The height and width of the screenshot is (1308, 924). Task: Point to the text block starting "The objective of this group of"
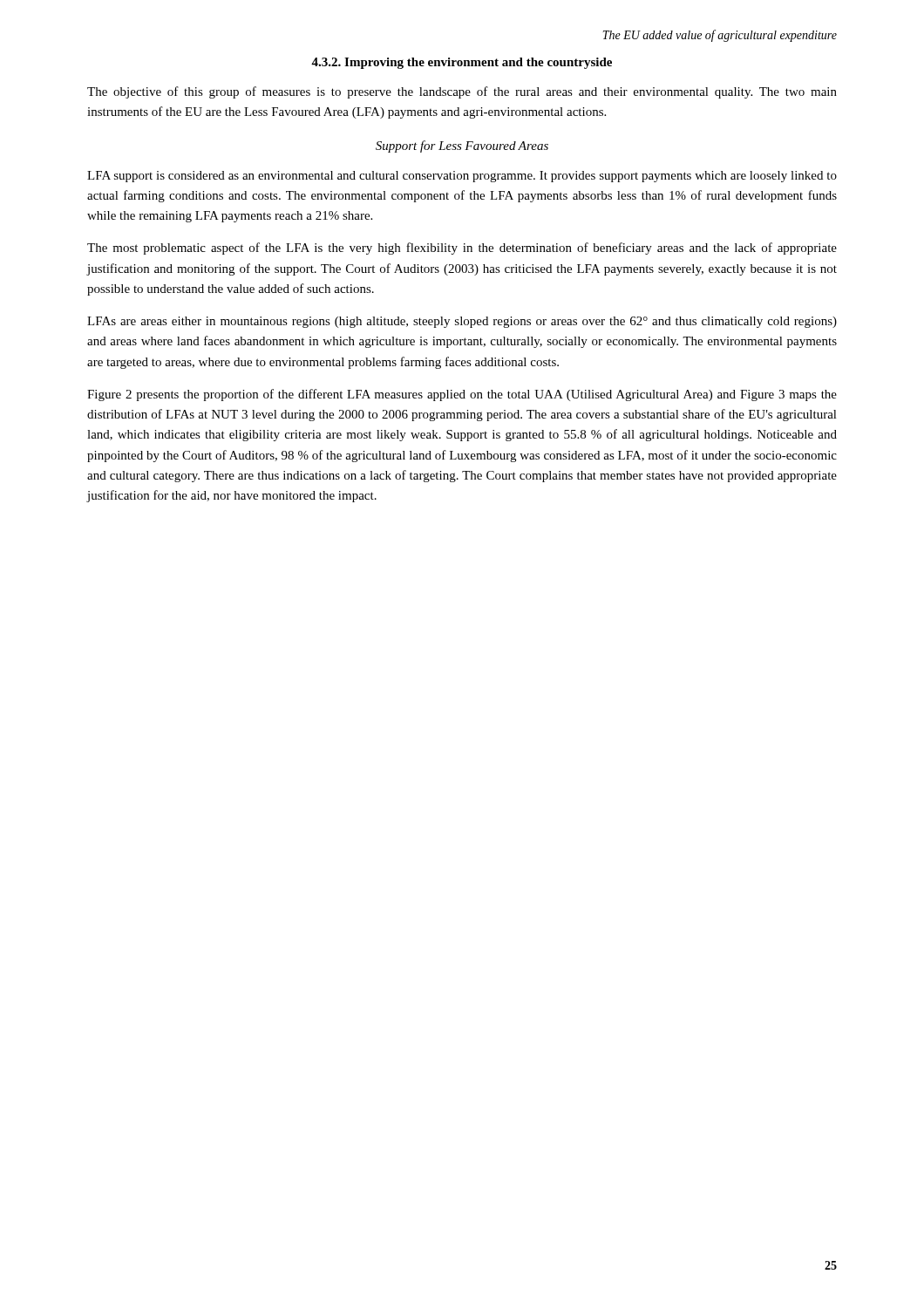[462, 102]
